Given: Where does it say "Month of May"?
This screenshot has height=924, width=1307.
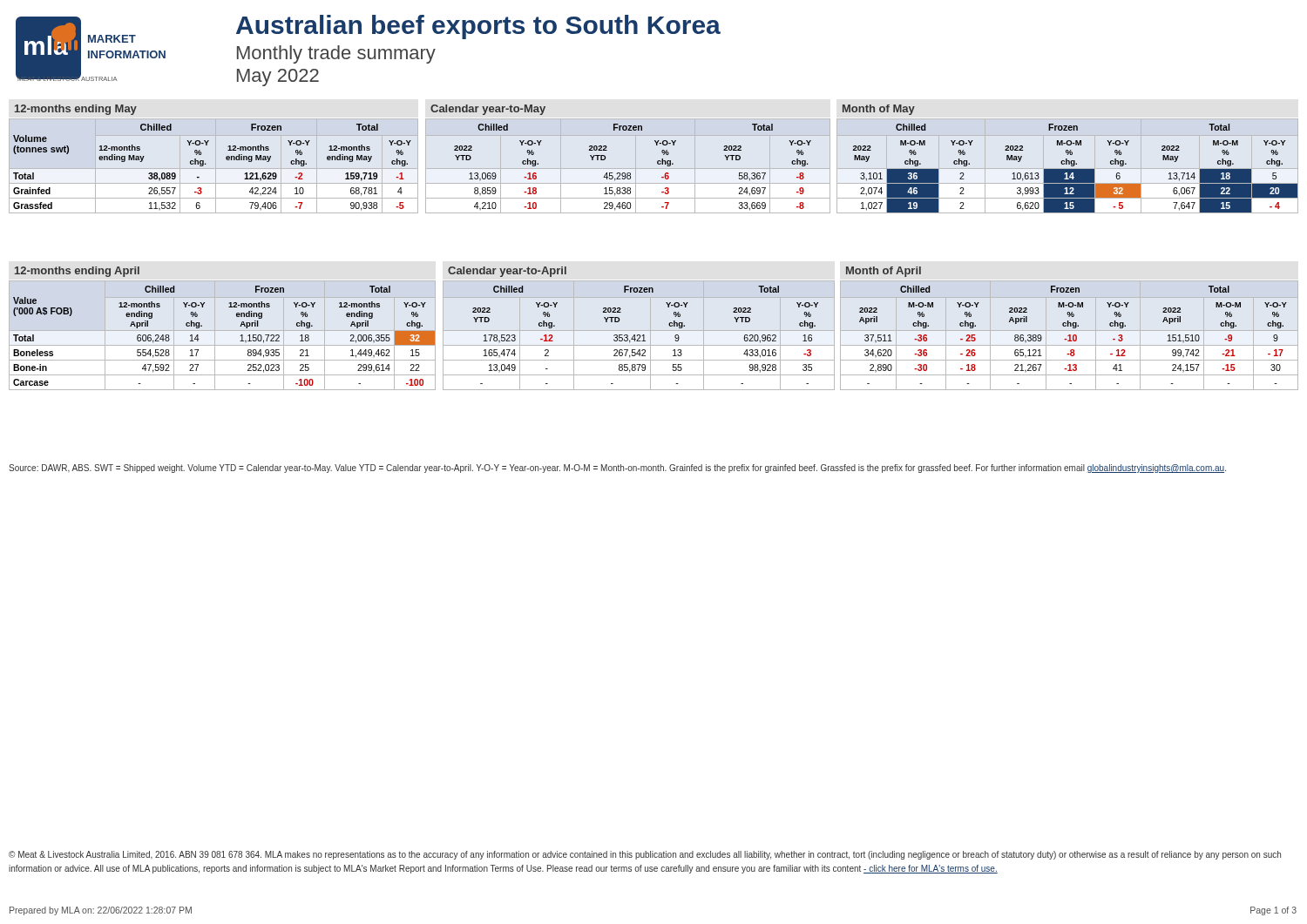Looking at the screenshot, I should pyautogui.click(x=878, y=108).
